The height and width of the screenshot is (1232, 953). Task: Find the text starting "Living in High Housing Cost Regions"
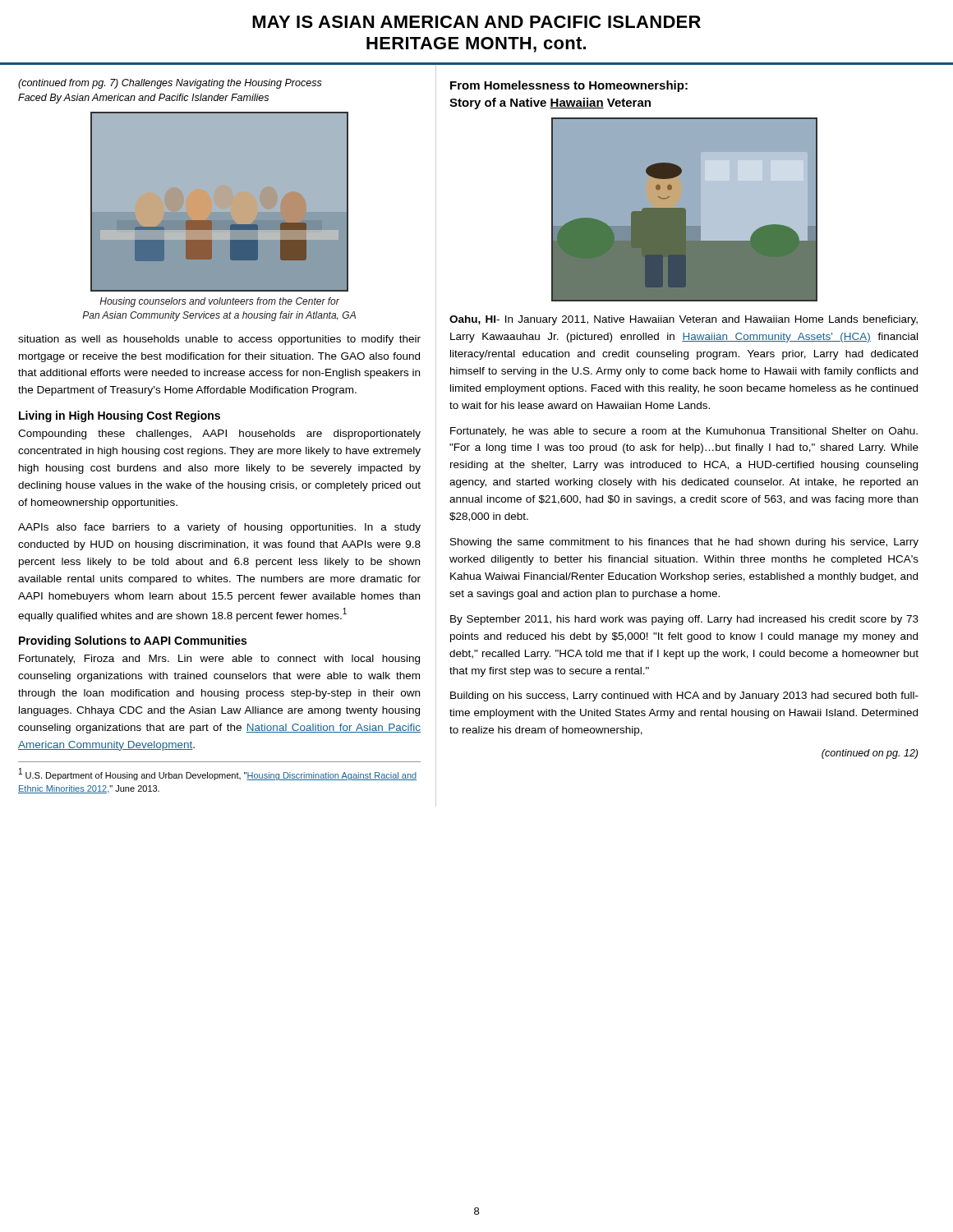119,416
